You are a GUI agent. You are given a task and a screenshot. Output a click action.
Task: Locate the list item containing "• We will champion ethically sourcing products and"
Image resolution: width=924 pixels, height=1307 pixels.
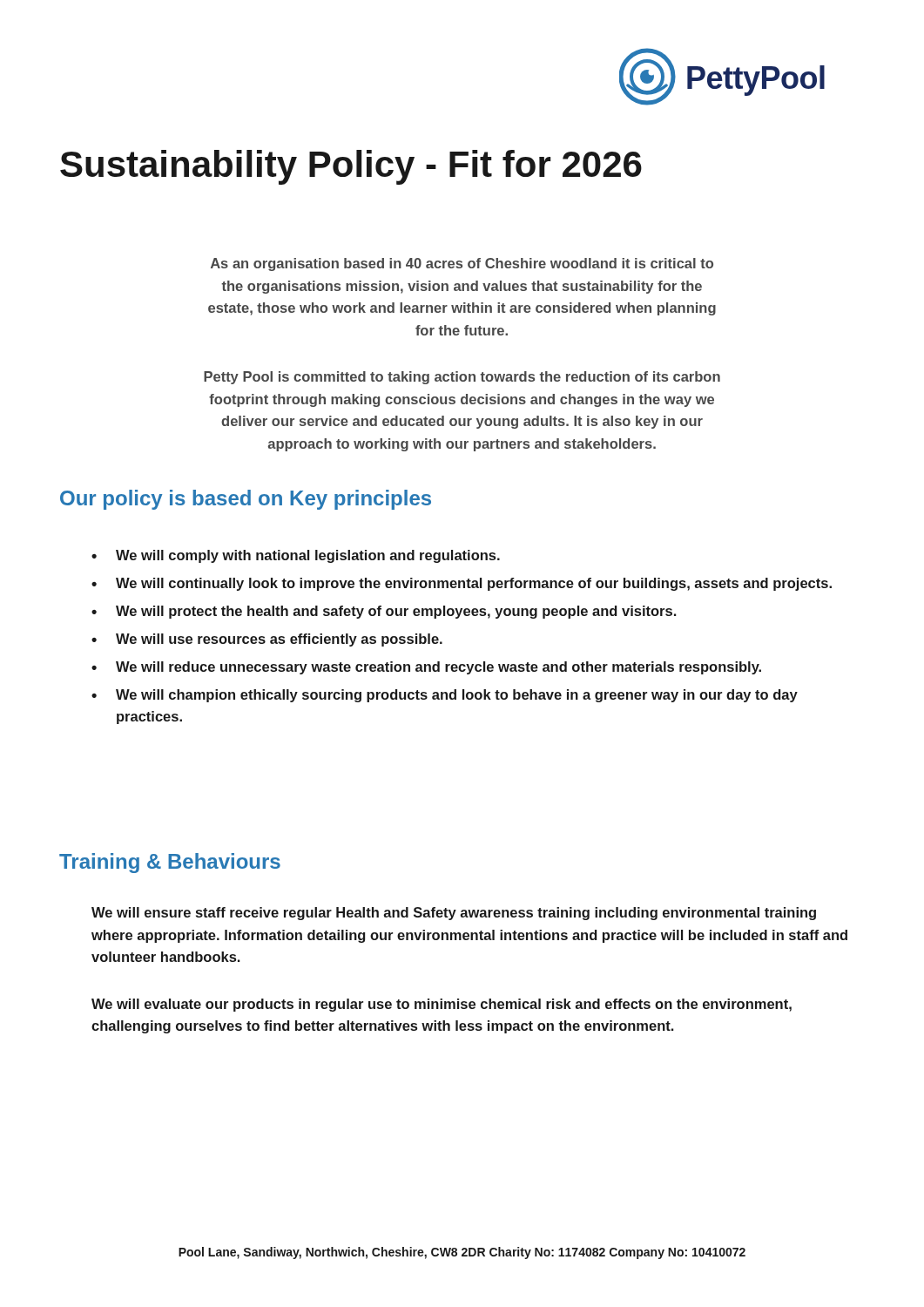pyautogui.click(x=473, y=706)
